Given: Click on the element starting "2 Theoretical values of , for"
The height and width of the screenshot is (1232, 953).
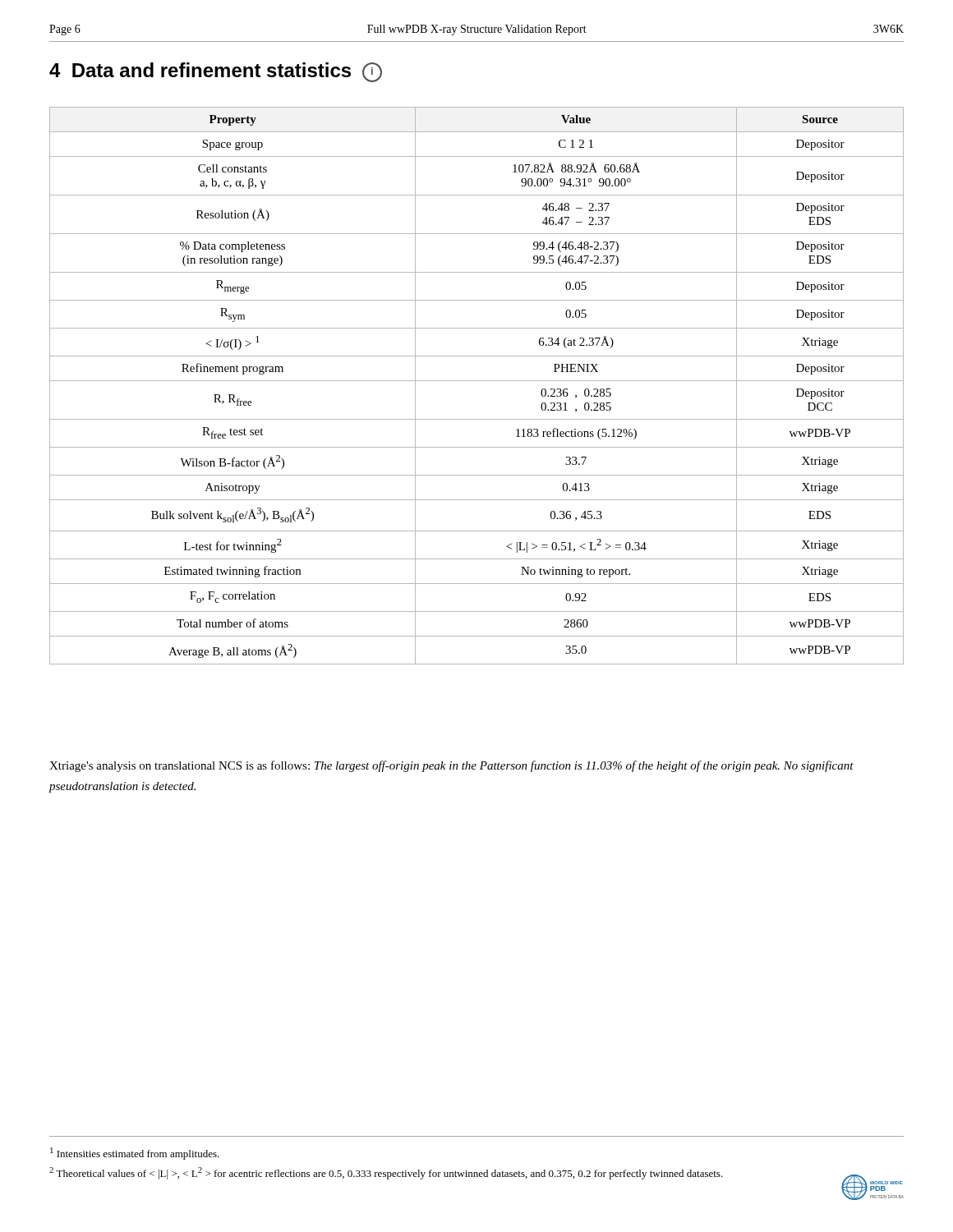Looking at the screenshot, I should coord(386,1172).
